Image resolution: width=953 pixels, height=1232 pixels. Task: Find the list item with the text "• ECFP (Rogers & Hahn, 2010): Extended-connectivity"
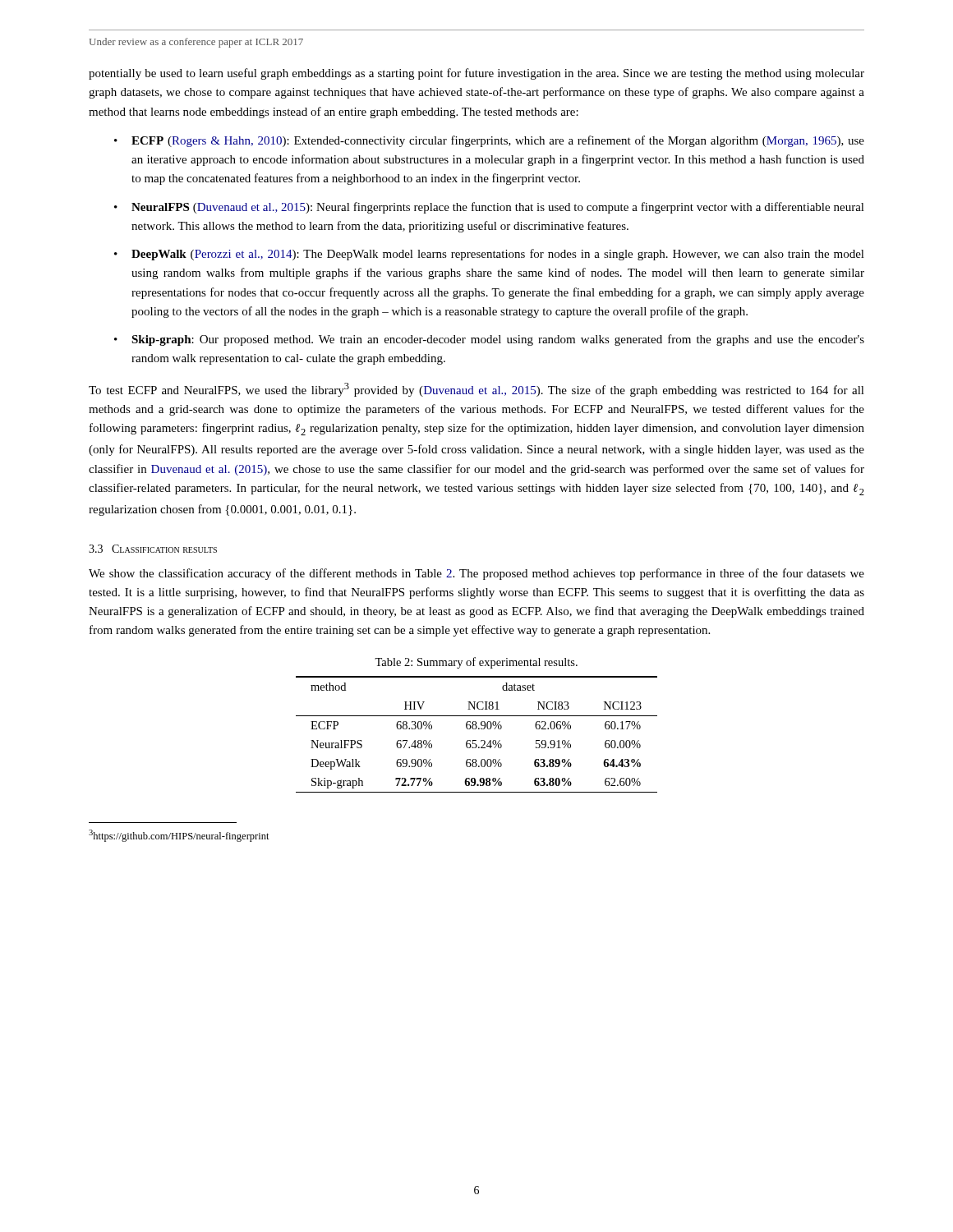click(489, 160)
